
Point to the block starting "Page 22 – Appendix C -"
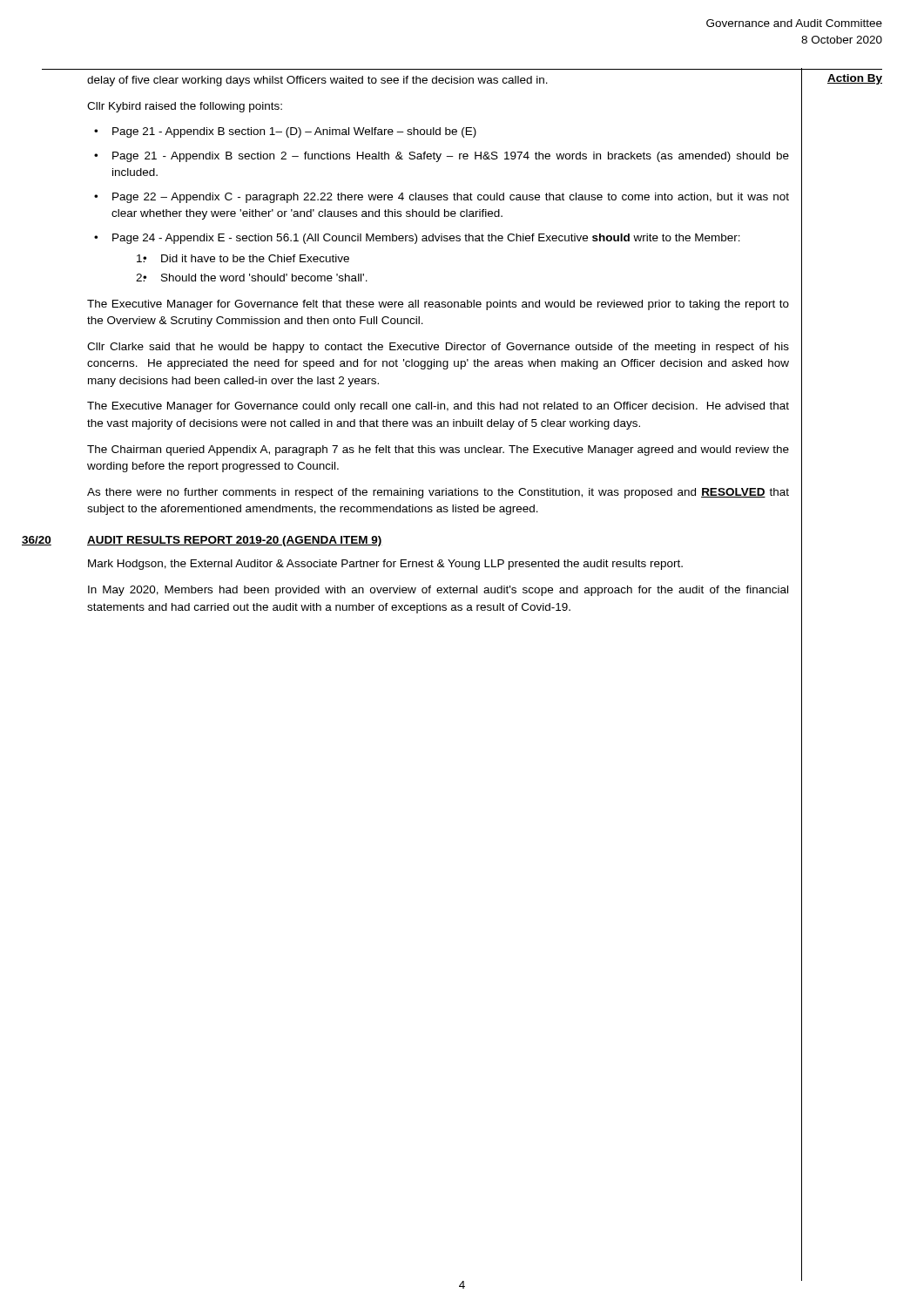[x=450, y=205]
